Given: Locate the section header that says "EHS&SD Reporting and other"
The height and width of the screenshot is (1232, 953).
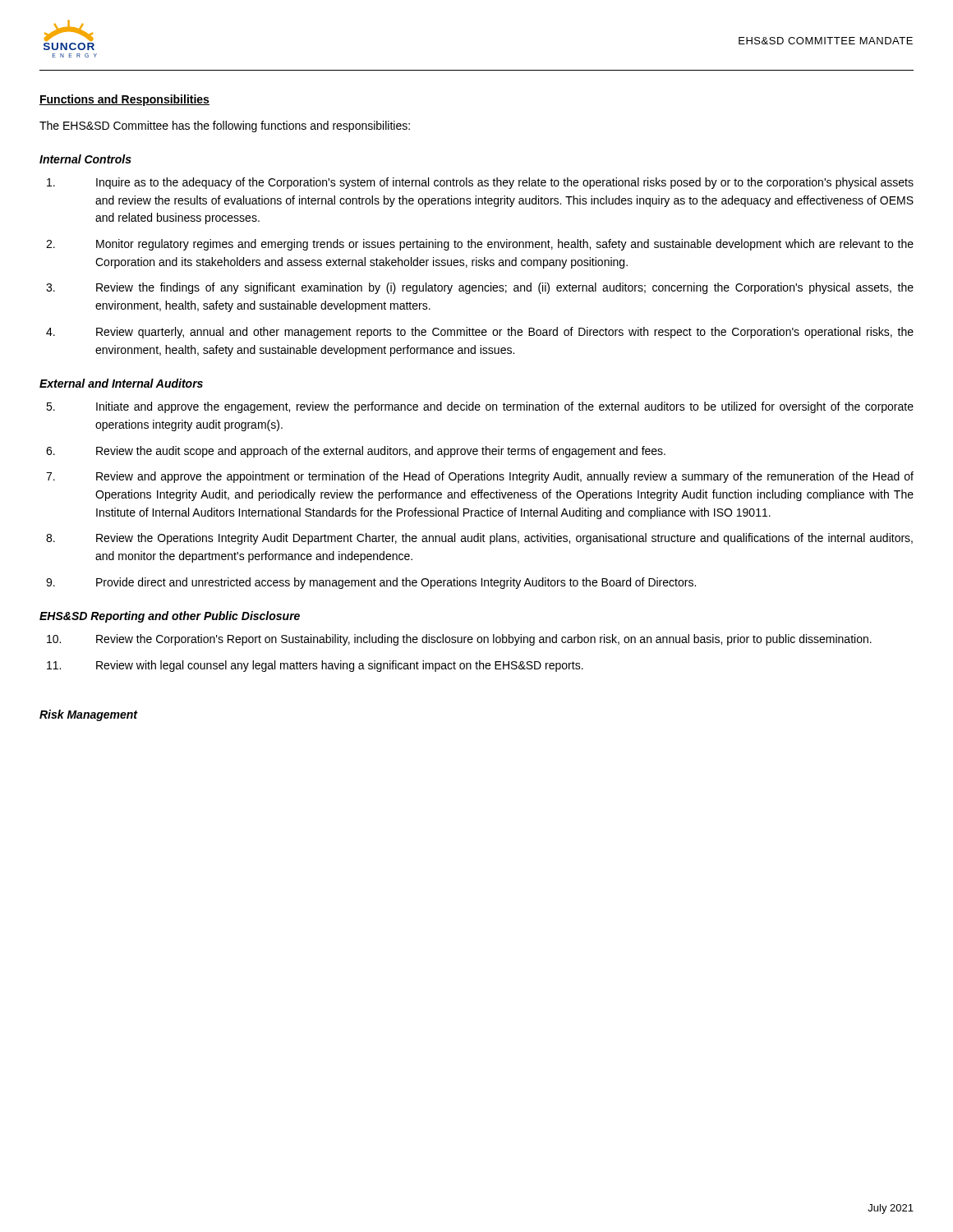Looking at the screenshot, I should point(170,616).
